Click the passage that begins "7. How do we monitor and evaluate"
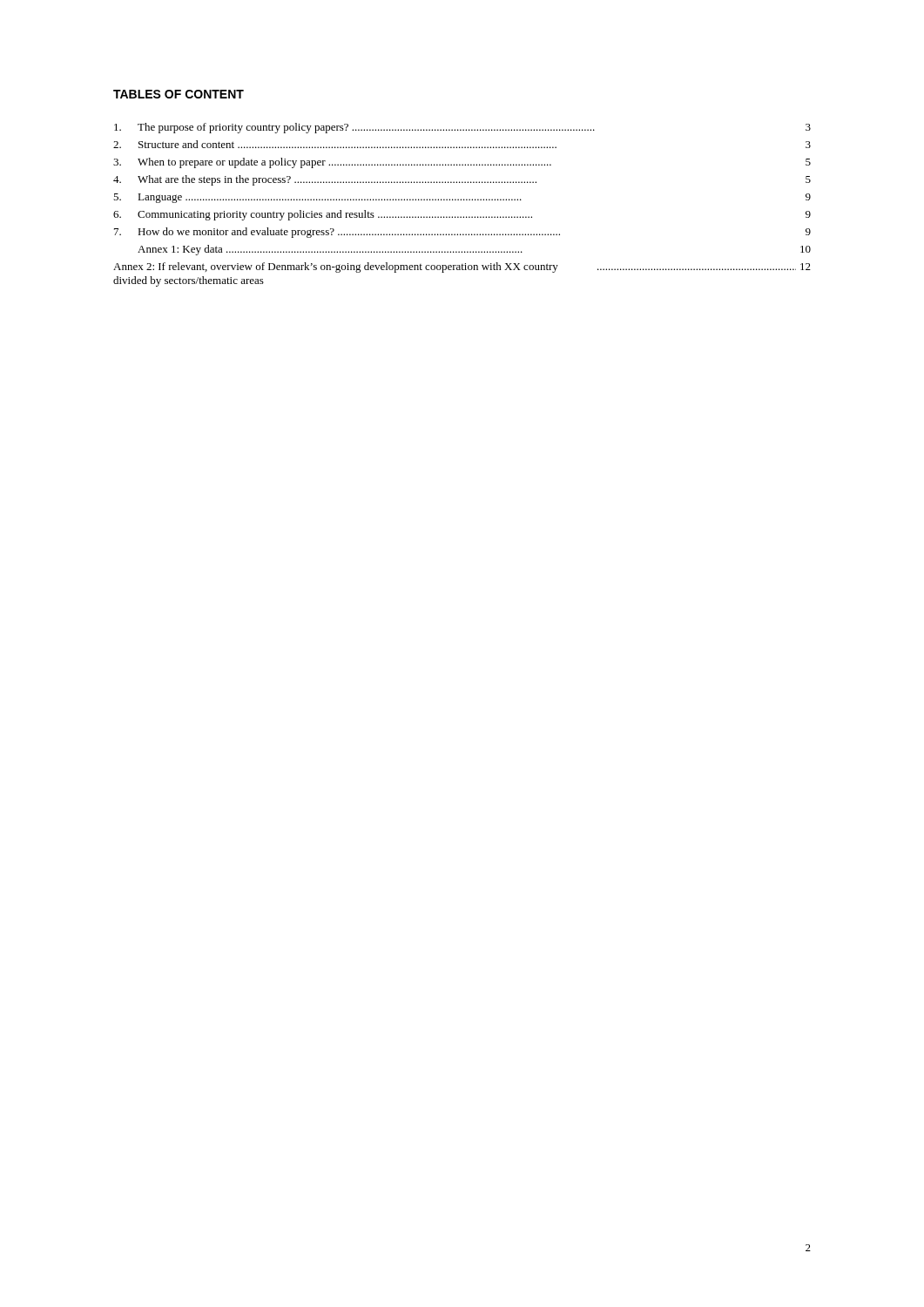Screen dimensions: 1307x924 point(462,232)
